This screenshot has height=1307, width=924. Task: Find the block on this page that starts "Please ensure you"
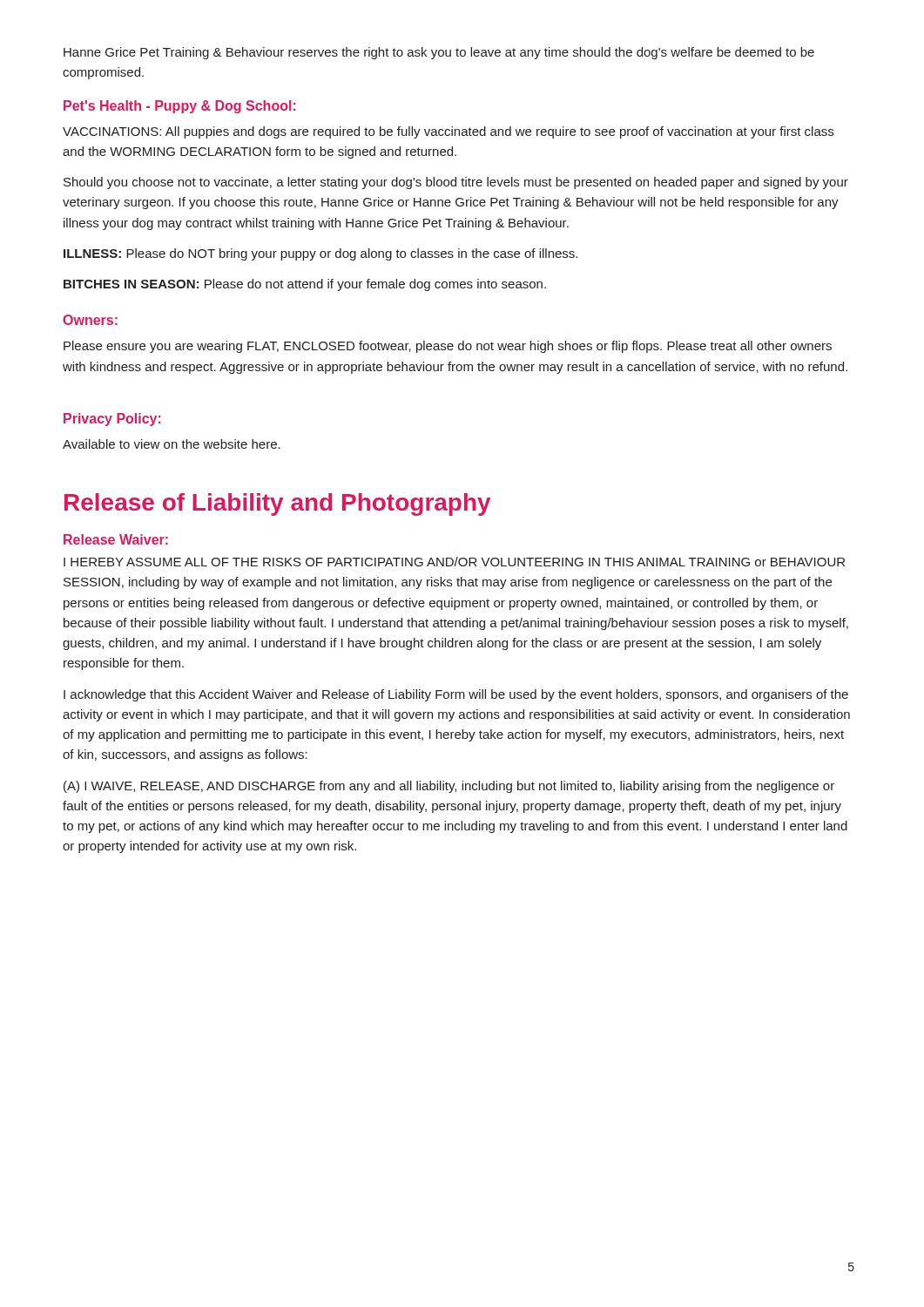(459, 356)
